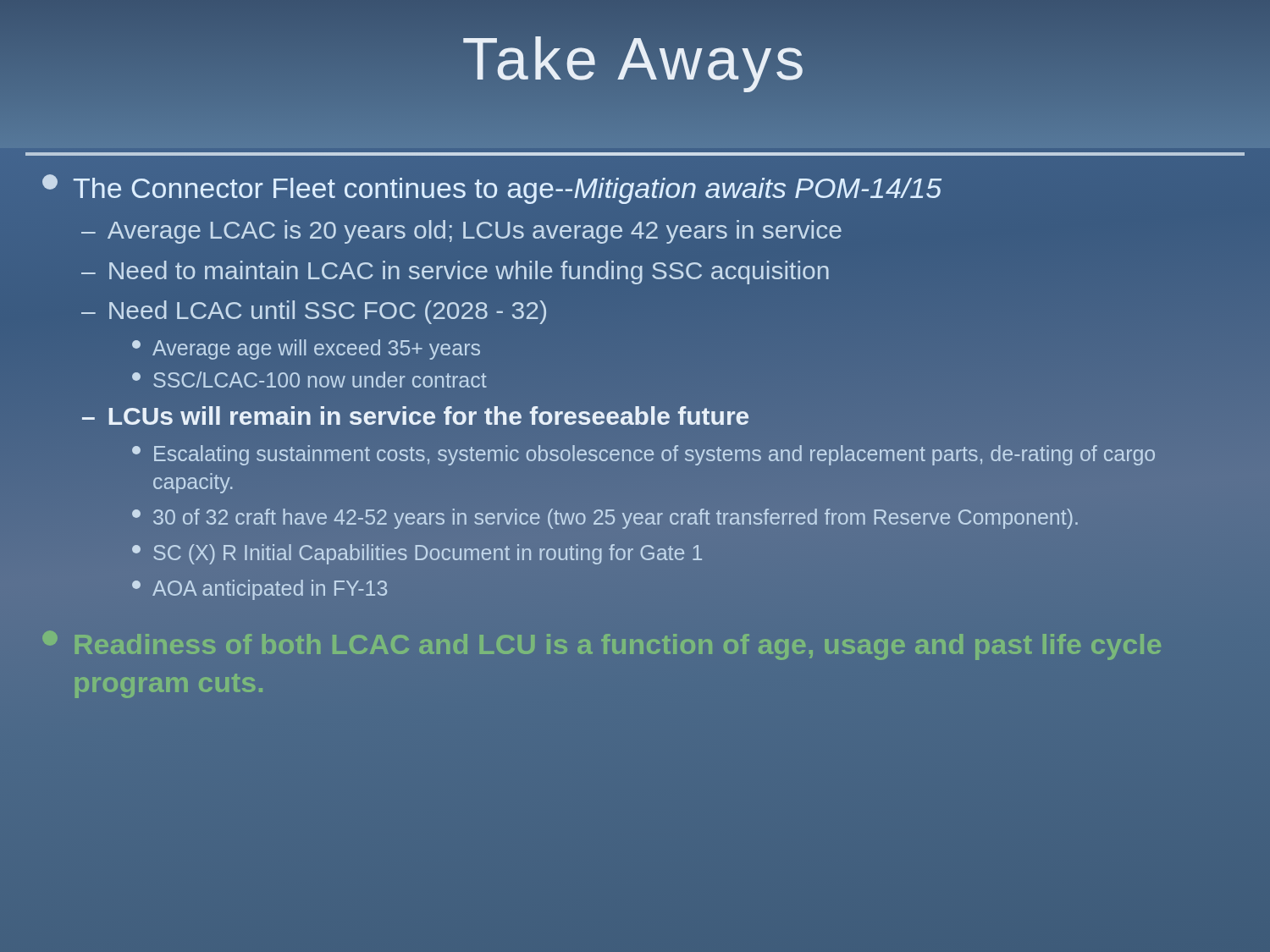Viewport: 1270px width, 952px height.
Task: Locate the list item that says "– LCUs will remain in service for the"
Action: click(x=415, y=417)
